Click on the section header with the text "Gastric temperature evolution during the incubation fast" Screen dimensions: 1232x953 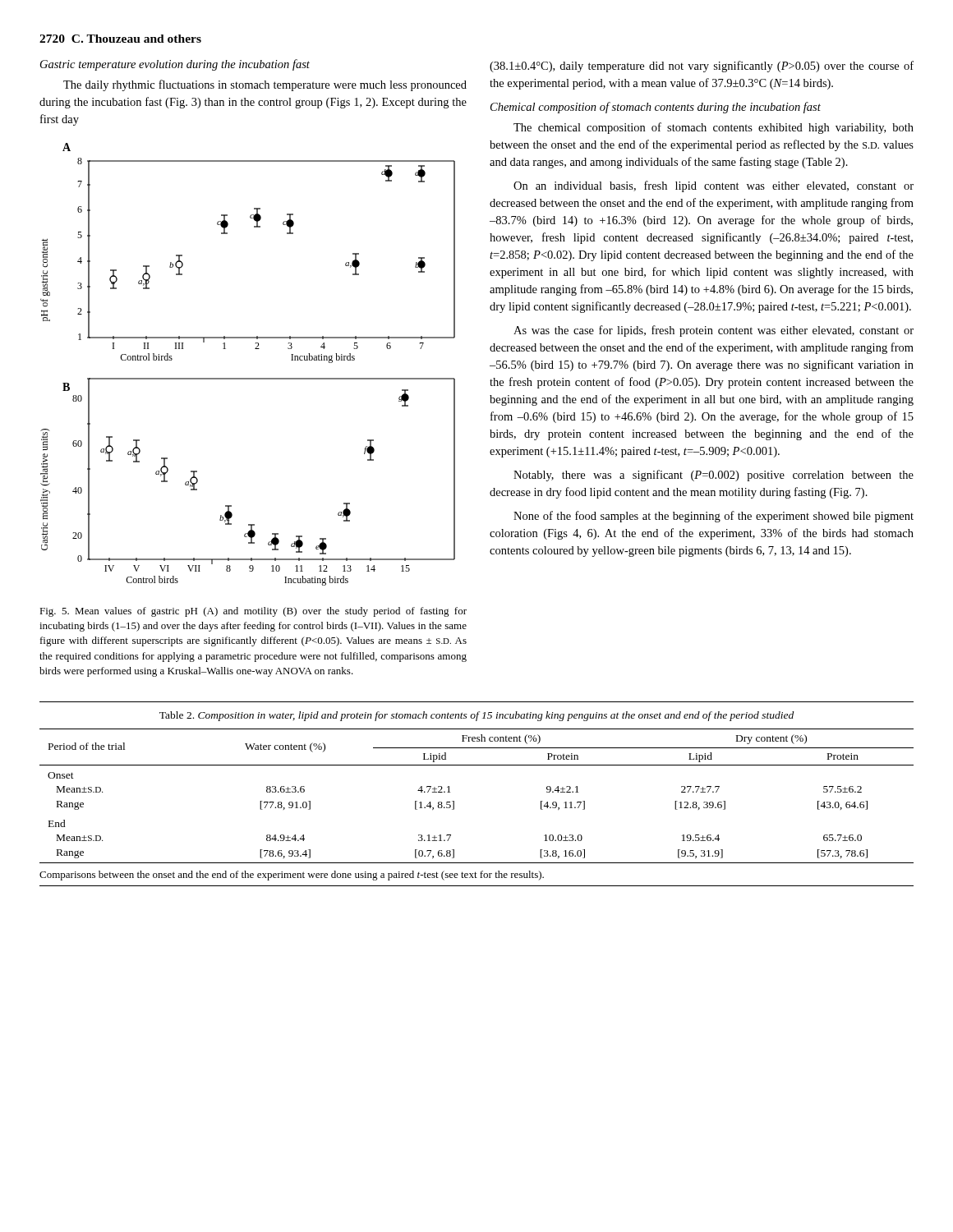(175, 64)
